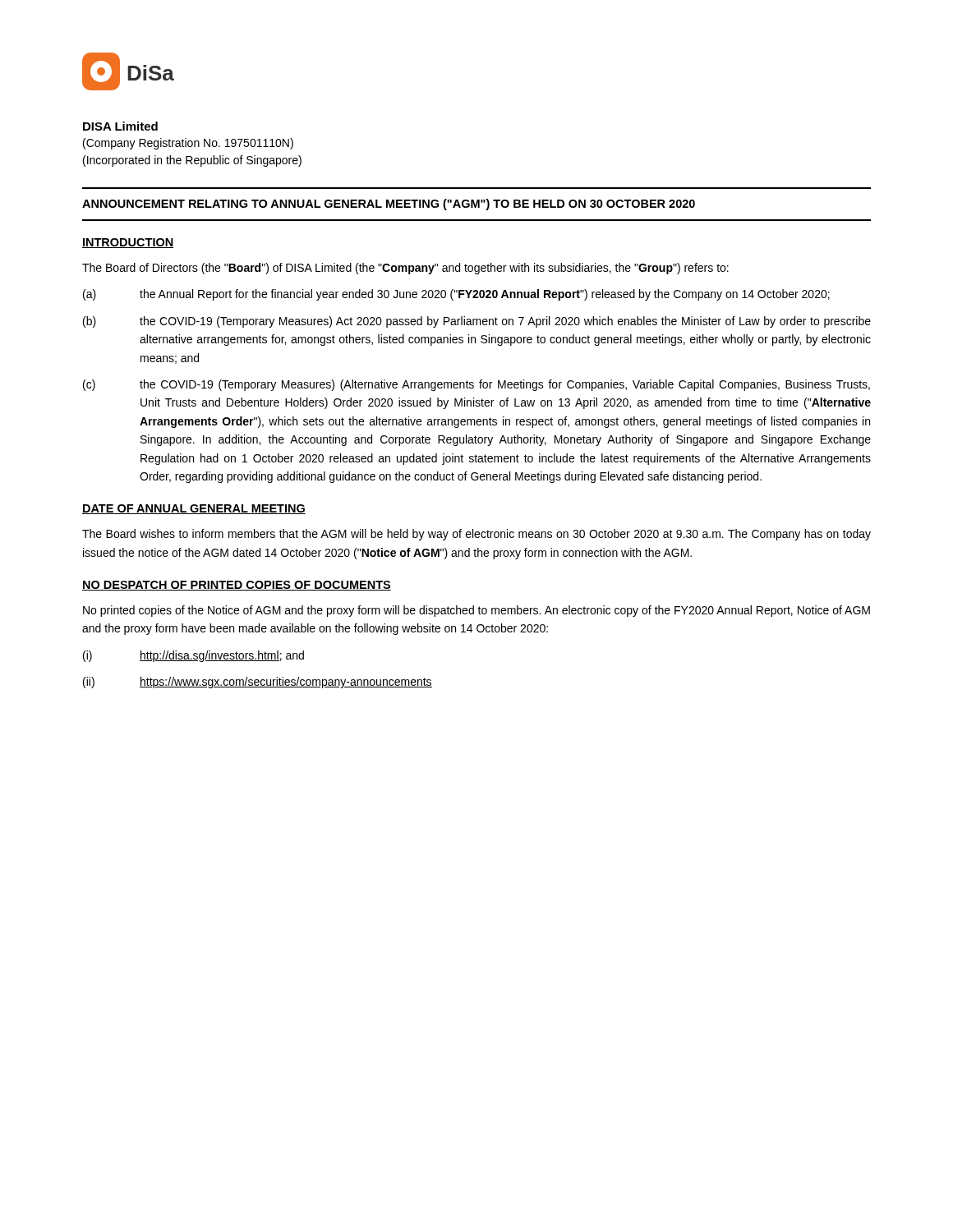Where is the passage that starts "(c) the COVID-19"?
Image resolution: width=953 pixels, height=1232 pixels.
(x=476, y=430)
